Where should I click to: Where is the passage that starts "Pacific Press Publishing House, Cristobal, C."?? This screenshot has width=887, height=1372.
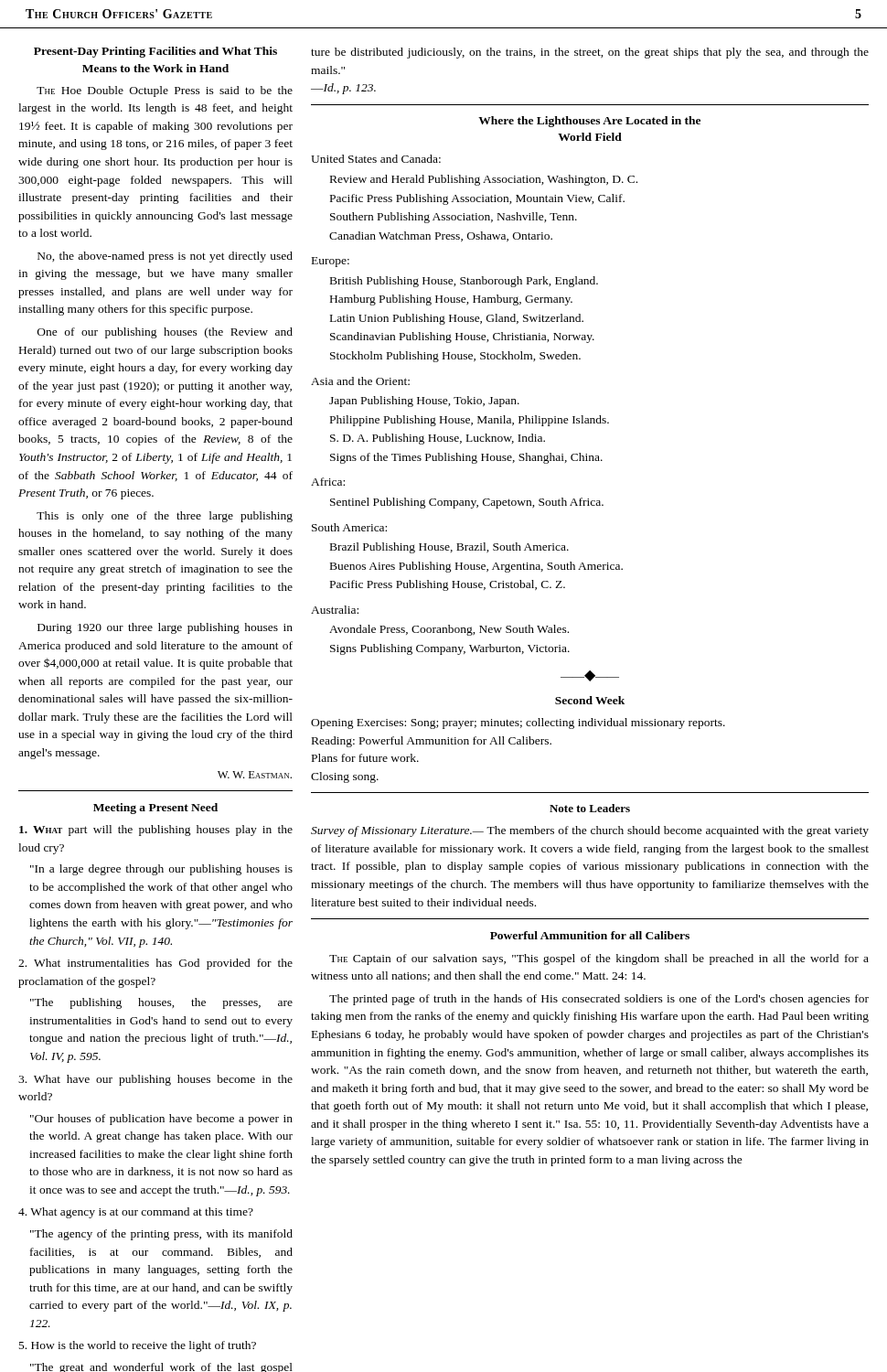pos(447,584)
